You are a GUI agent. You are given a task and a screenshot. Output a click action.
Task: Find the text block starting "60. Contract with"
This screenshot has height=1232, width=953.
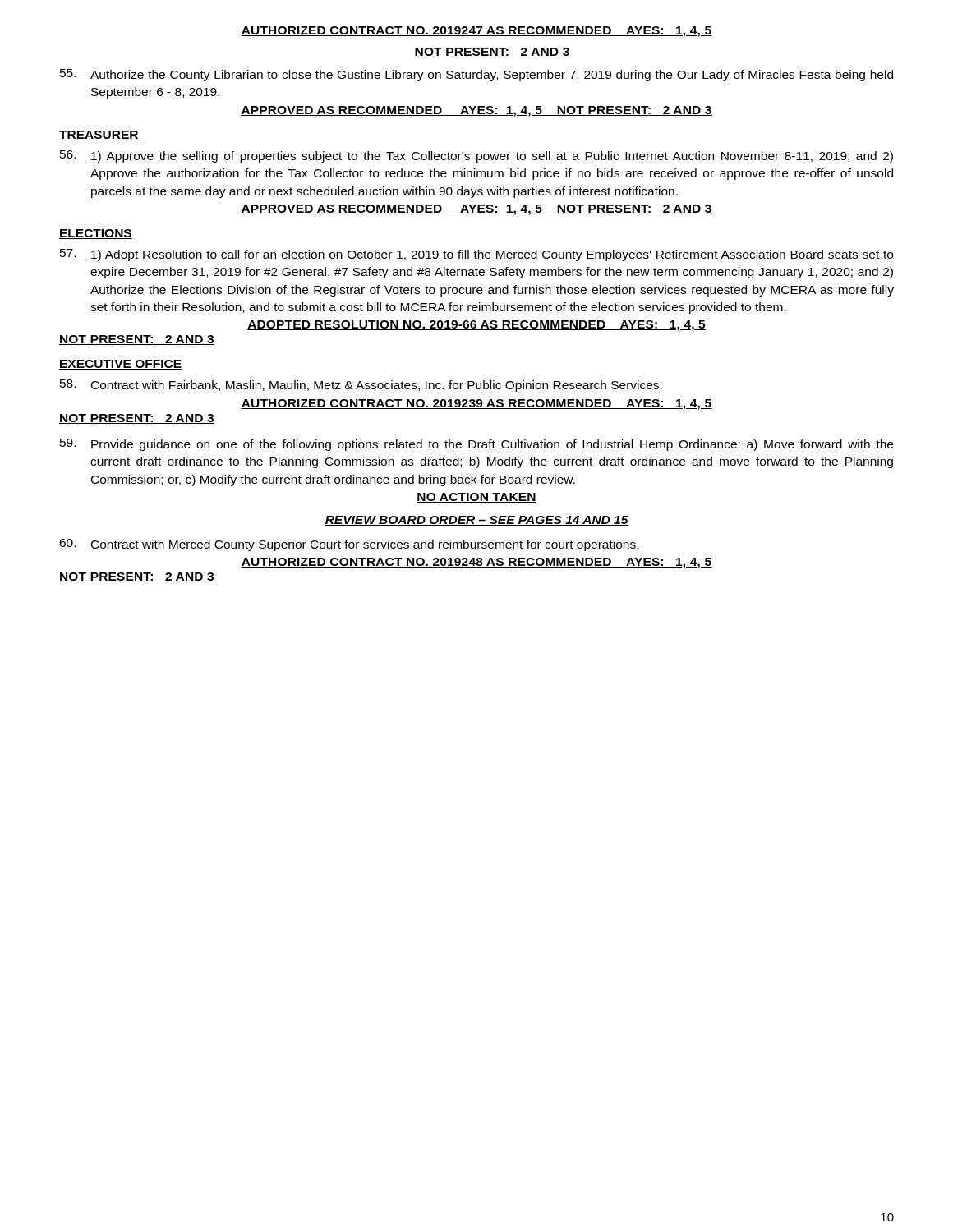pyautogui.click(x=476, y=544)
